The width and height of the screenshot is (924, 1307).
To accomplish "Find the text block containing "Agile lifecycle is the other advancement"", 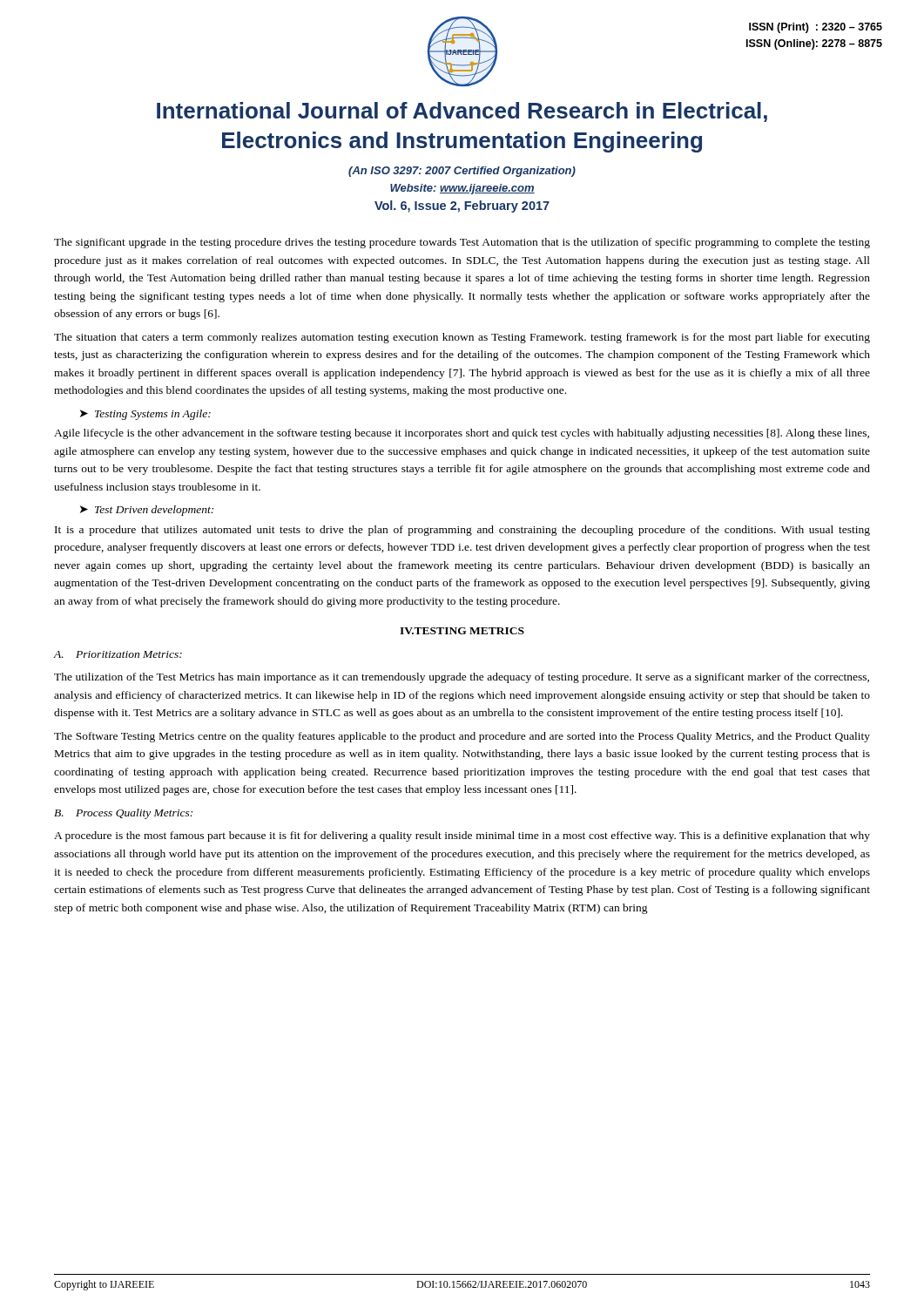I will pos(462,460).
